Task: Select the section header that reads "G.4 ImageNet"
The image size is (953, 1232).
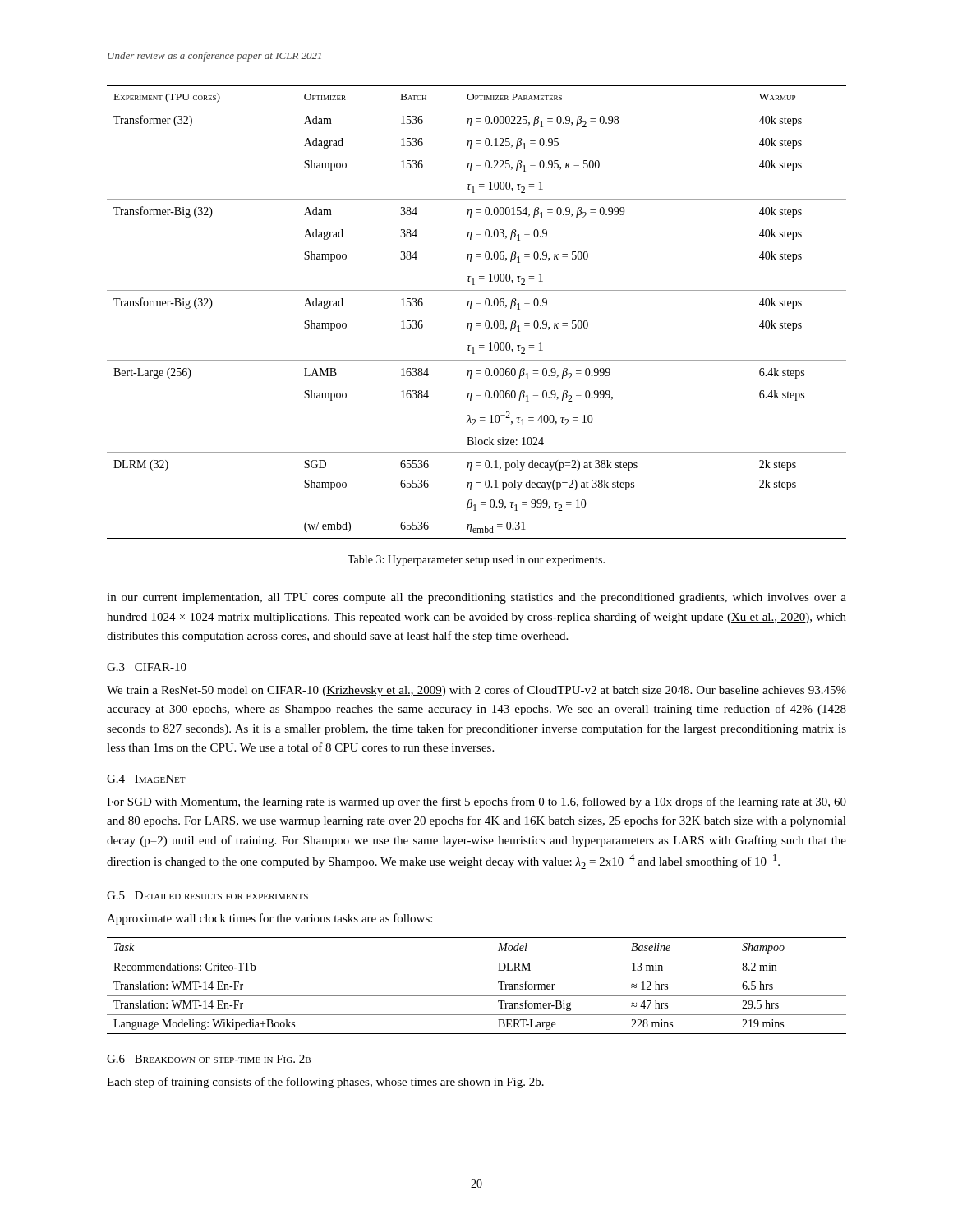Action: [x=146, y=779]
